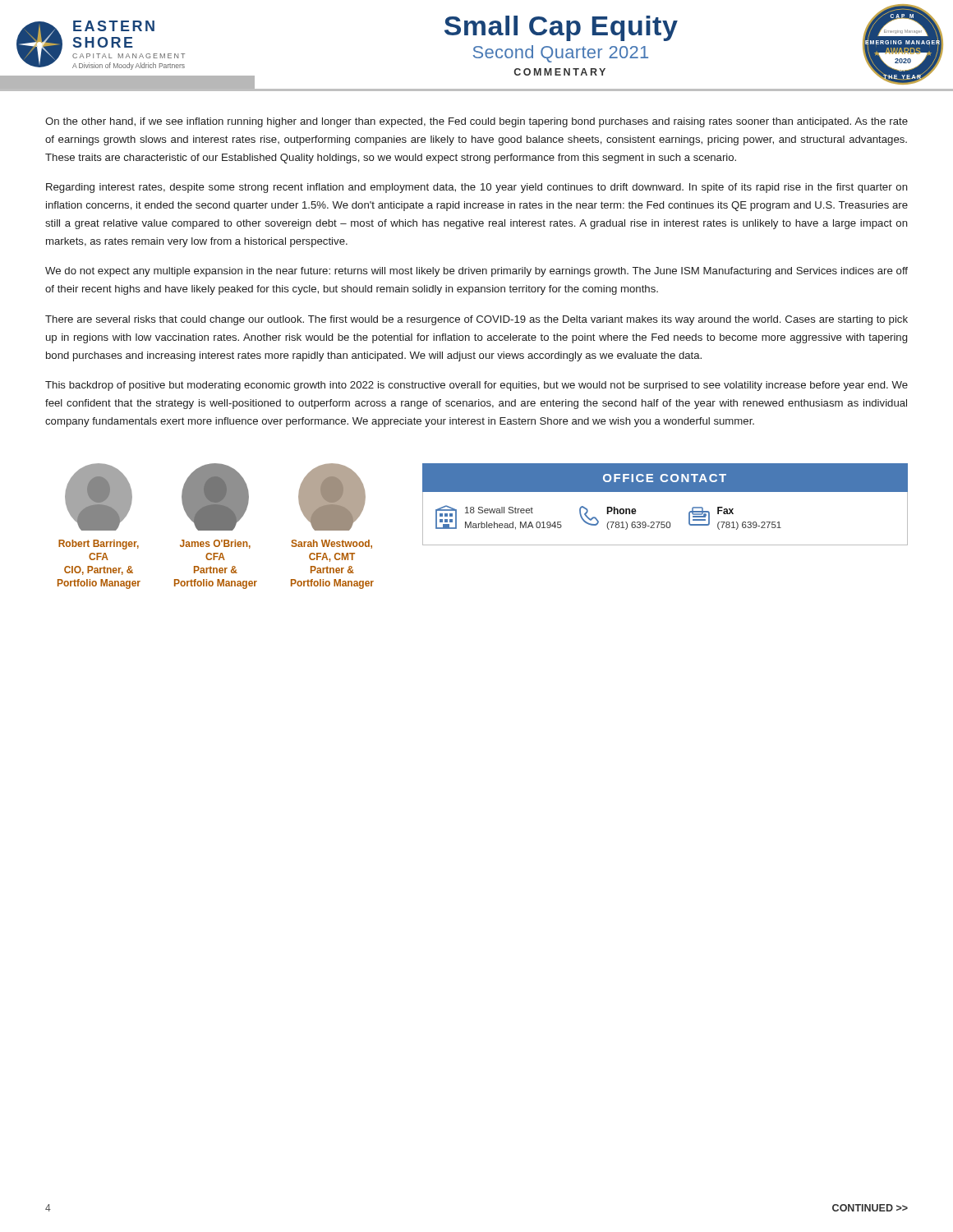Select the text block with the text "On the other hand, if"
Screen dimensions: 1232x953
pyautogui.click(x=476, y=139)
